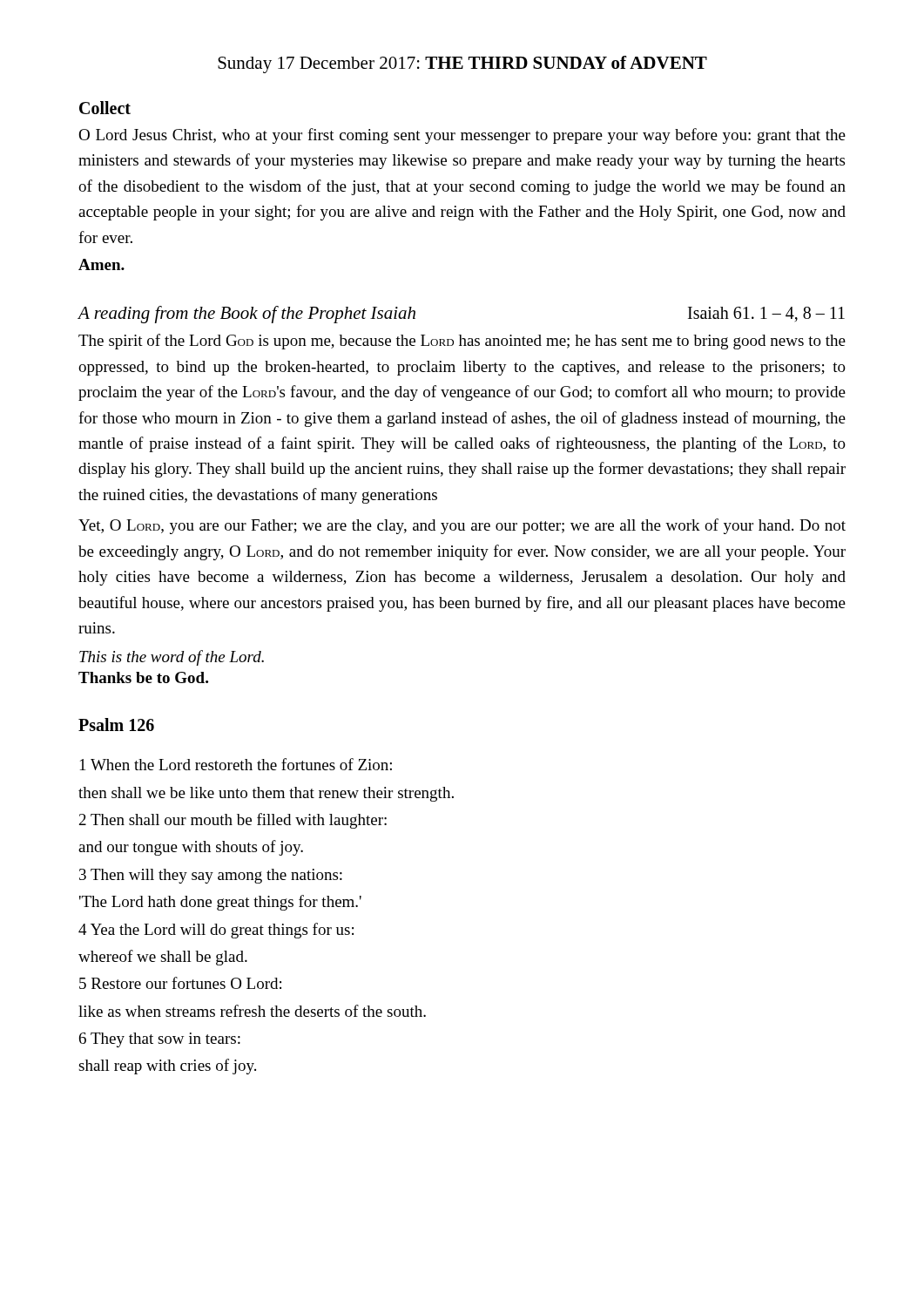Select the text starting "whereof we shall be glad."
The width and height of the screenshot is (924, 1307).
click(x=163, y=958)
